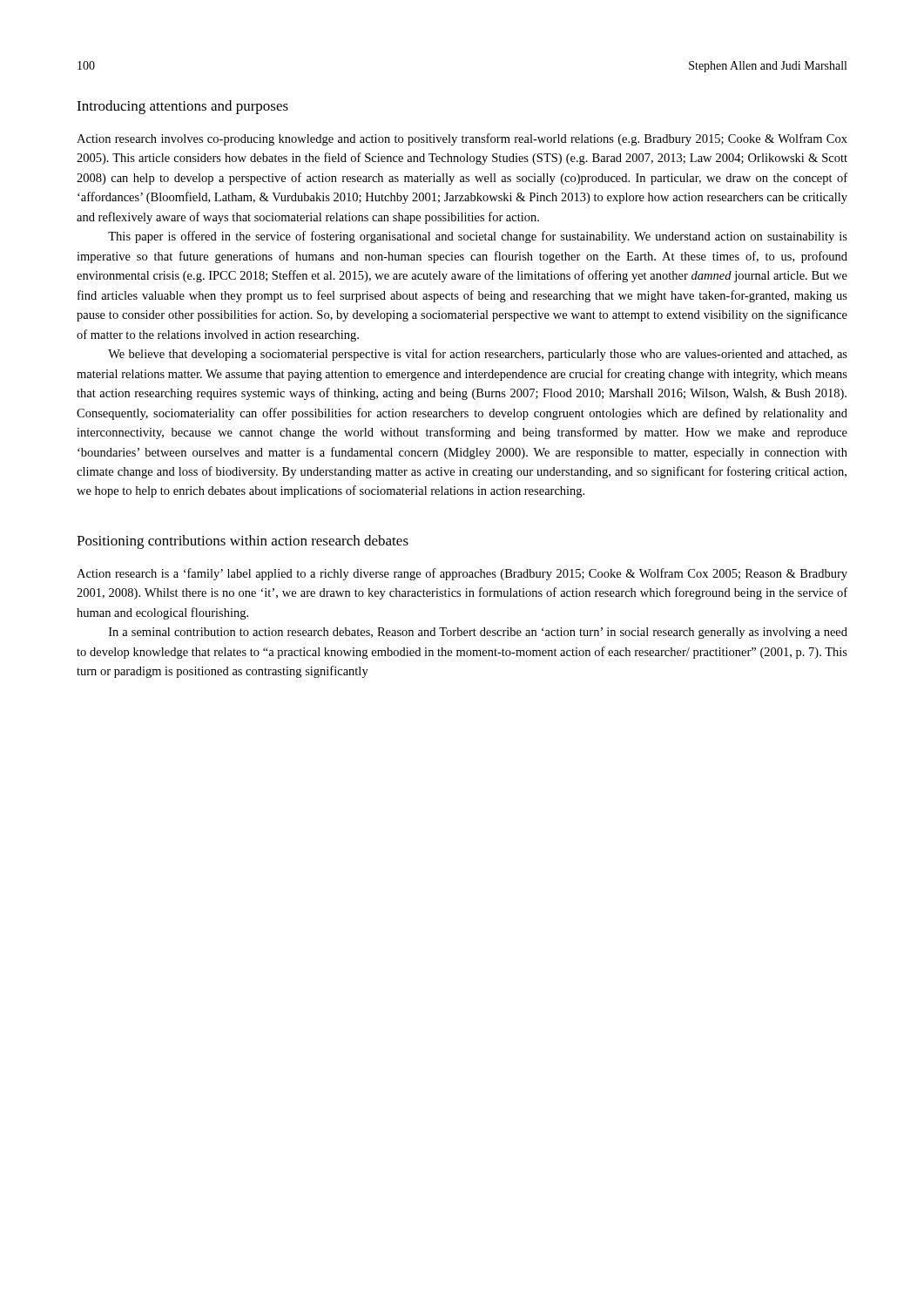924x1307 pixels.
Task: Find the section header containing "Positioning contributions within"
Action: [x=243, y=541]
